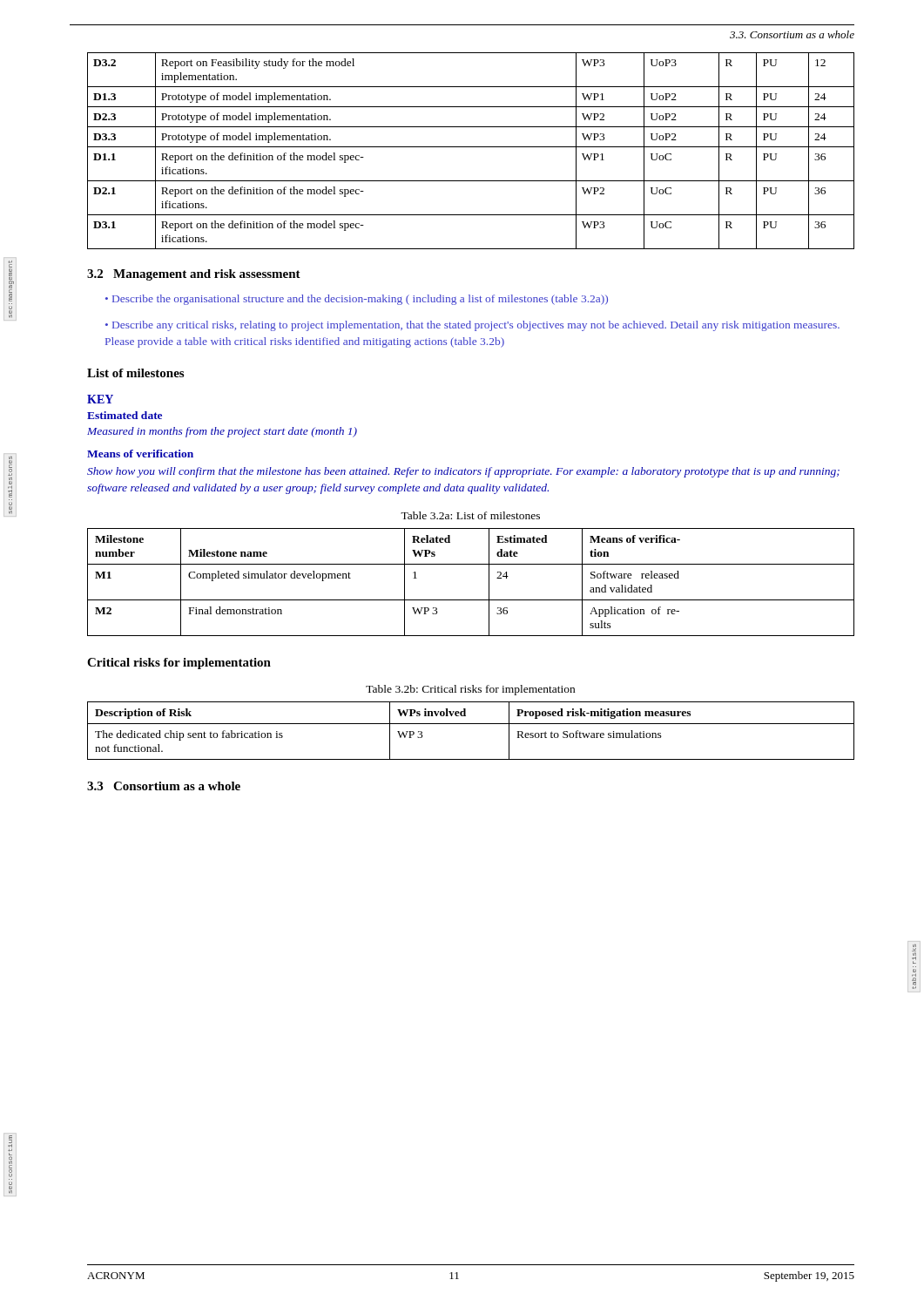Navigate to the block starting "Describe any critical risks,"
Viewport: 924px width, 1307px height.
[x=472, y=333]
